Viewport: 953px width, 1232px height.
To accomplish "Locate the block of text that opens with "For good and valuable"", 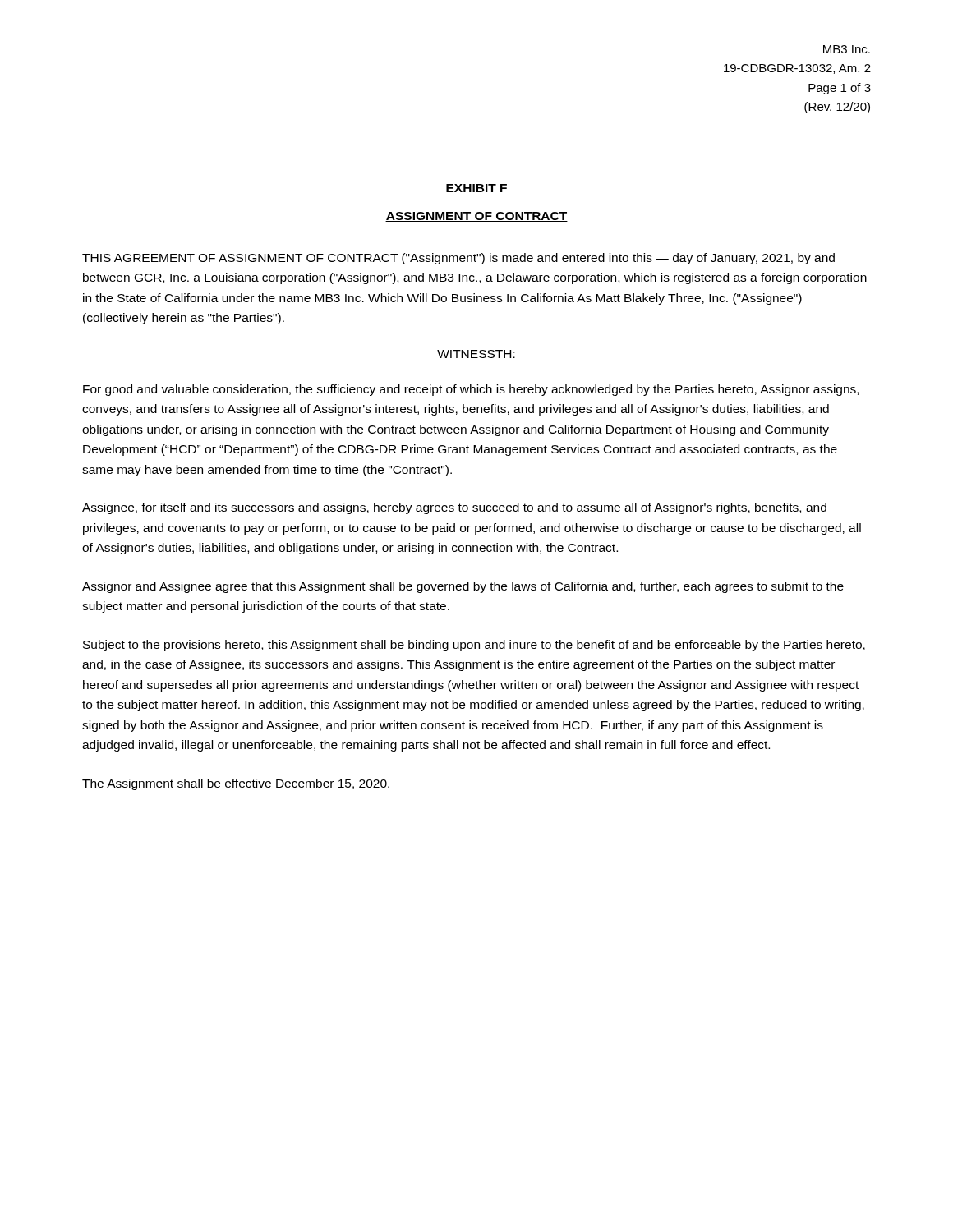I will 471,429.
